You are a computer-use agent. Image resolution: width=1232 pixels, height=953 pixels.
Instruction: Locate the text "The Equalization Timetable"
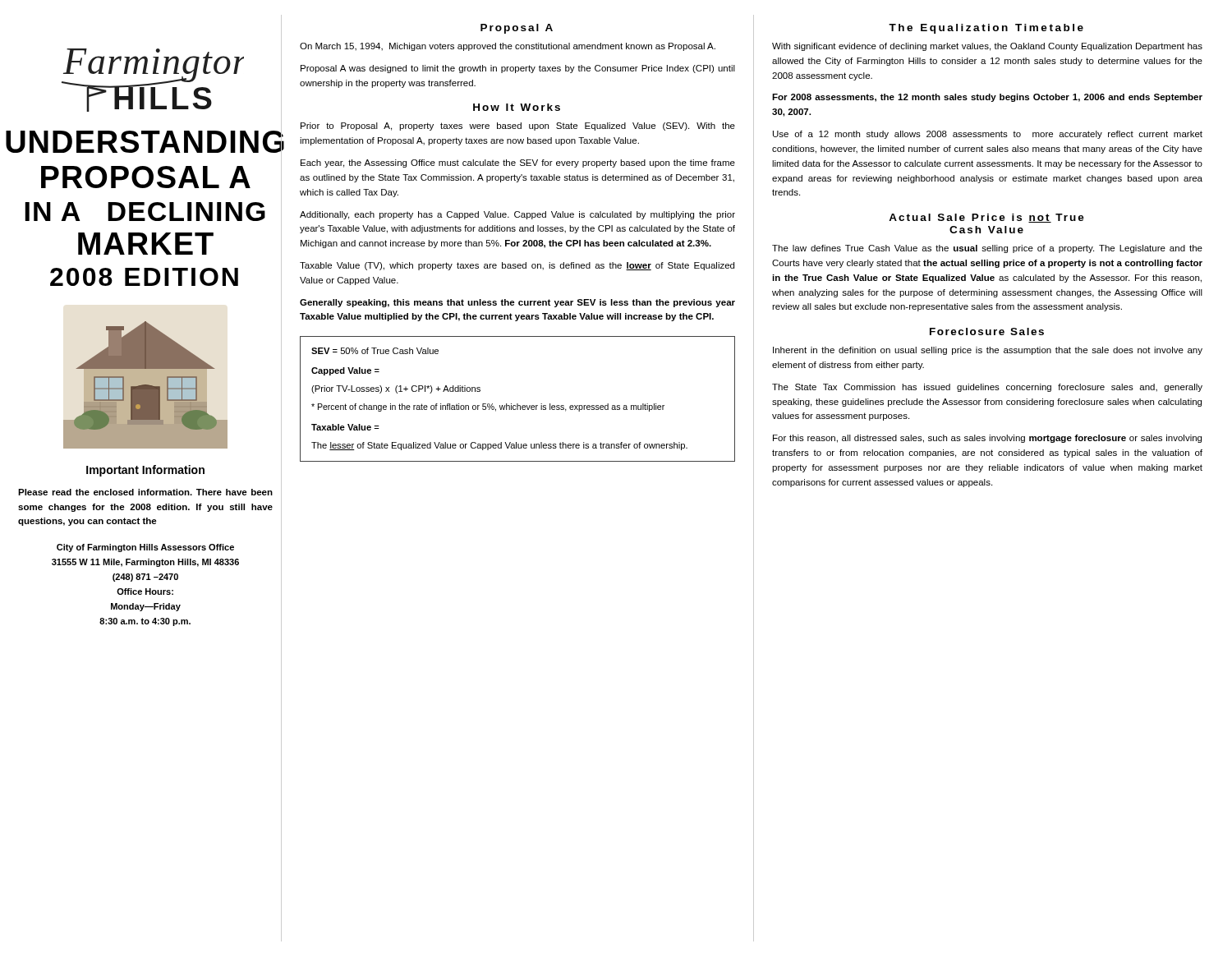click(987, 27)
